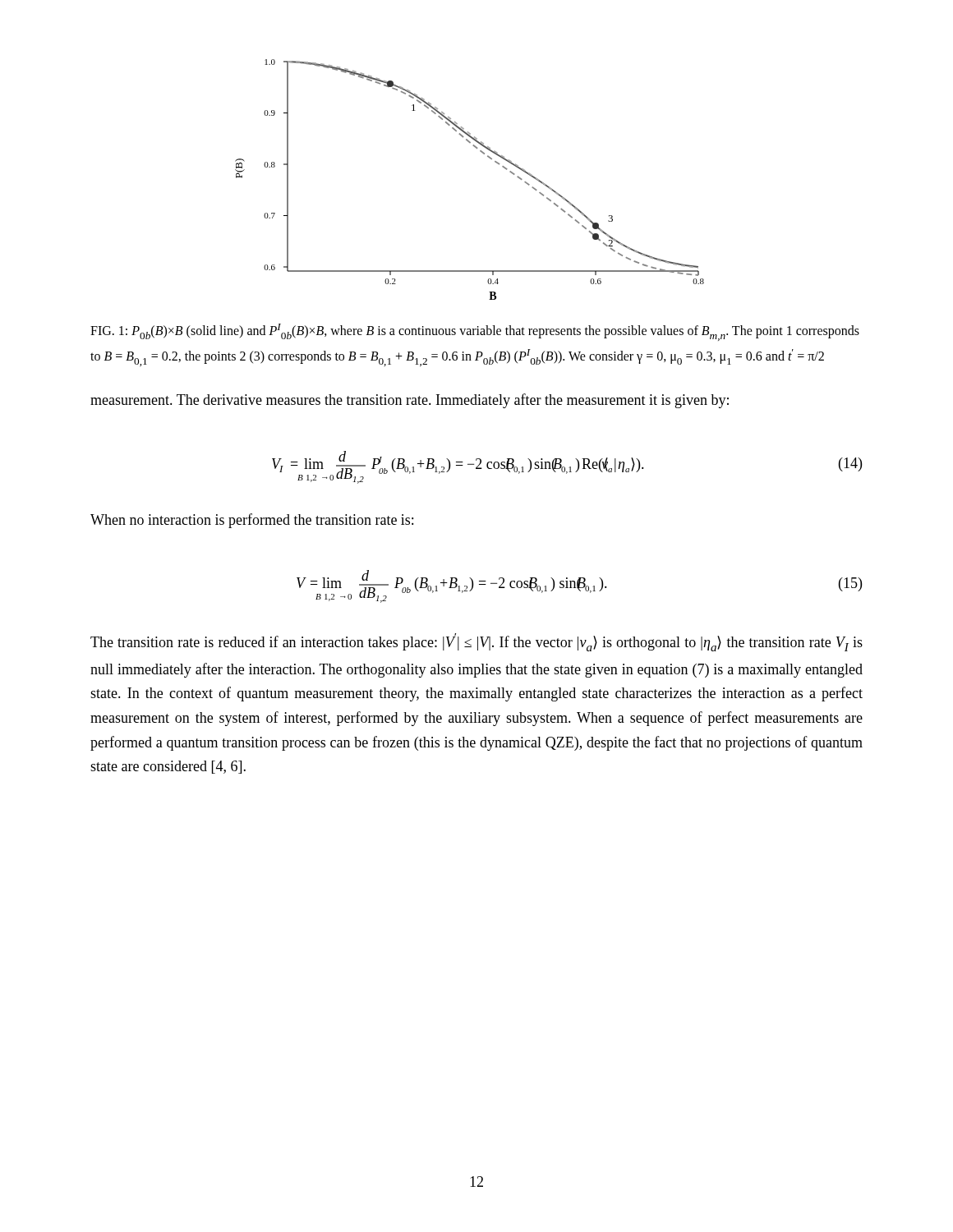953x1232 pixels.
Task: Click on the text block that says "The transition rate is reduced if an"
Action: pyautogui.click(x=476, y=703)
